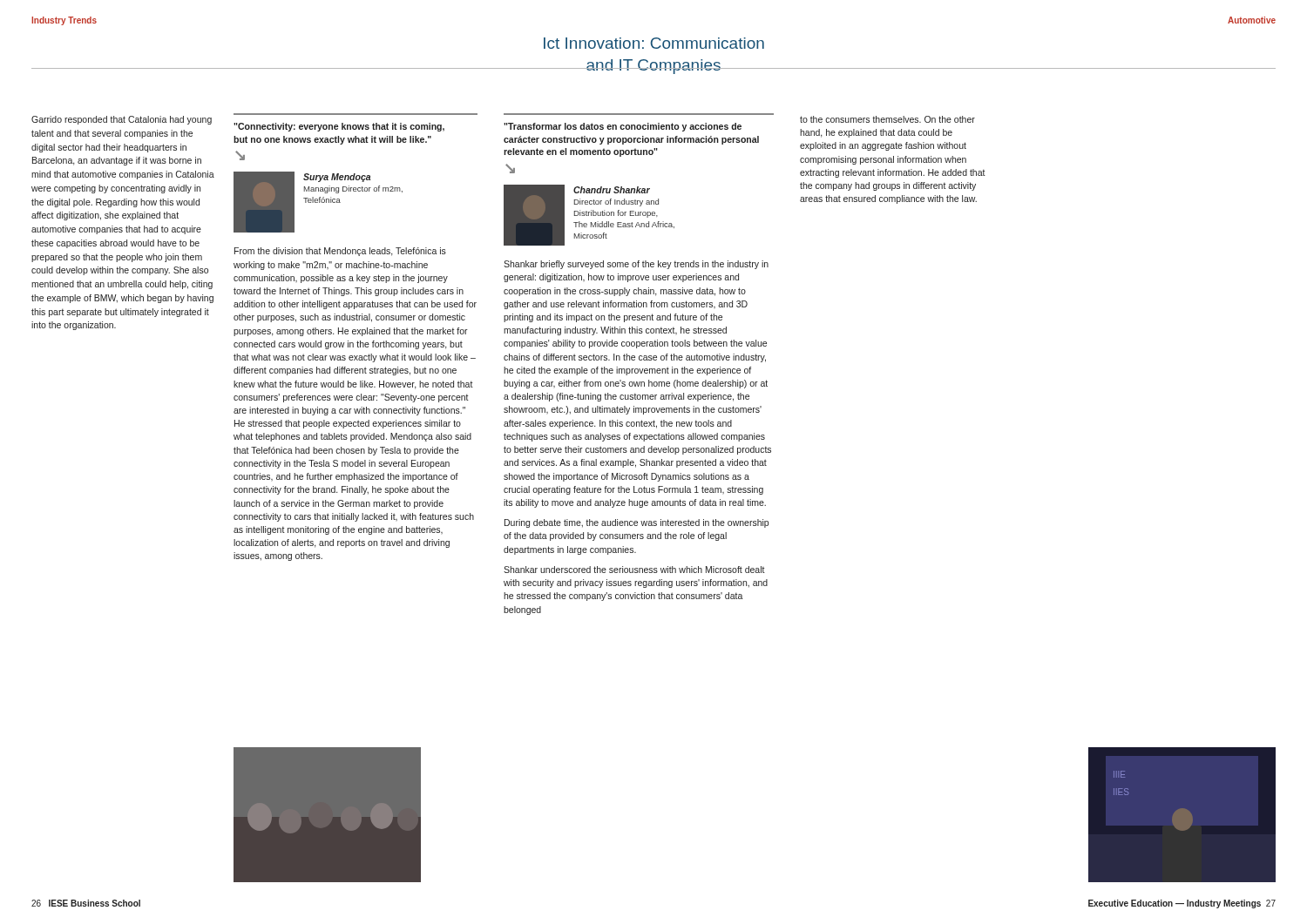1307x924 pixels.
Task: Find the text block containing ""Transformar los datos en conocimiento y acciones de"
Action: pyautogui.click(x=639, y=148)
